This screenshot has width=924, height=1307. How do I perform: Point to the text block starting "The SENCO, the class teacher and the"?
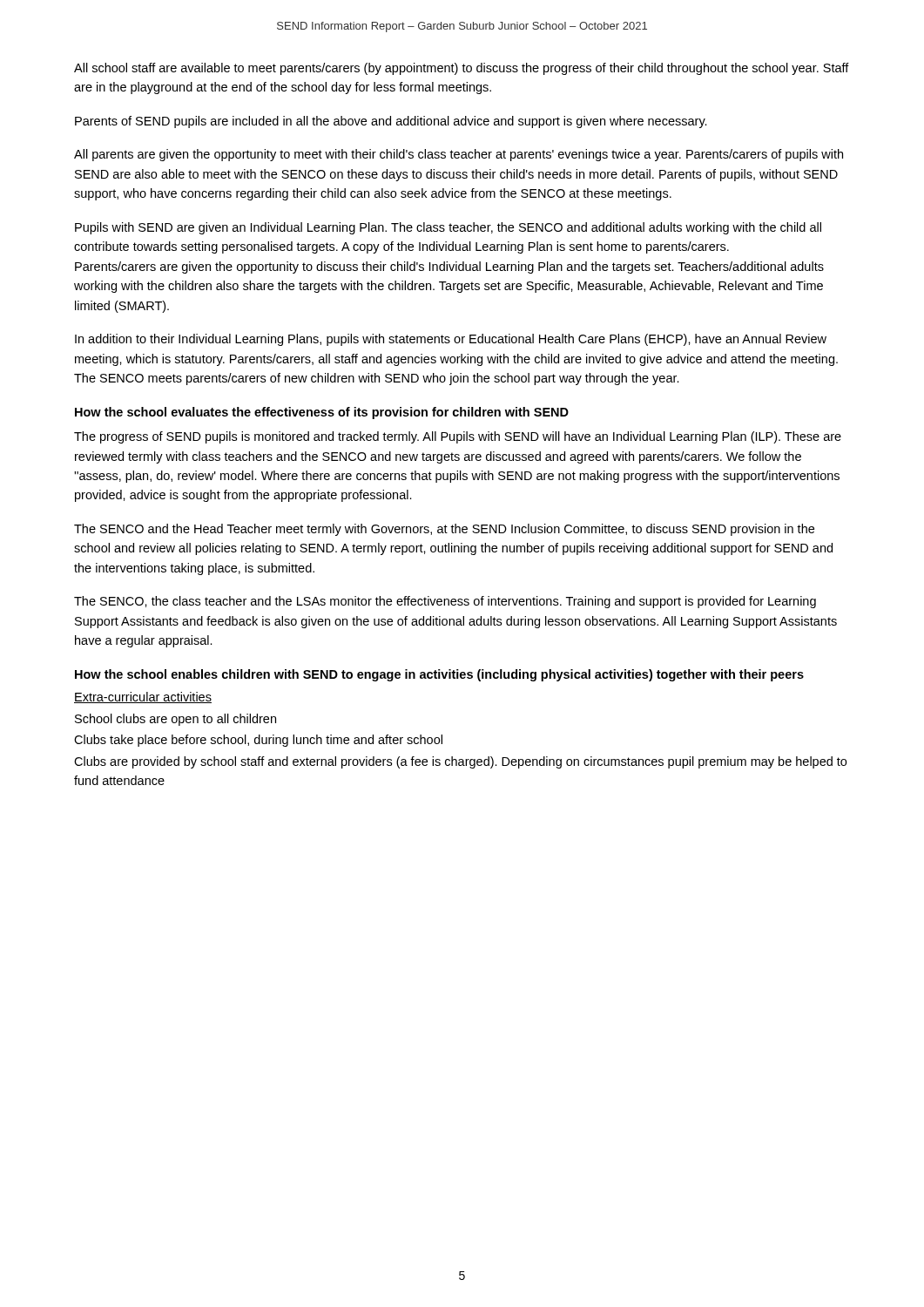456,621
